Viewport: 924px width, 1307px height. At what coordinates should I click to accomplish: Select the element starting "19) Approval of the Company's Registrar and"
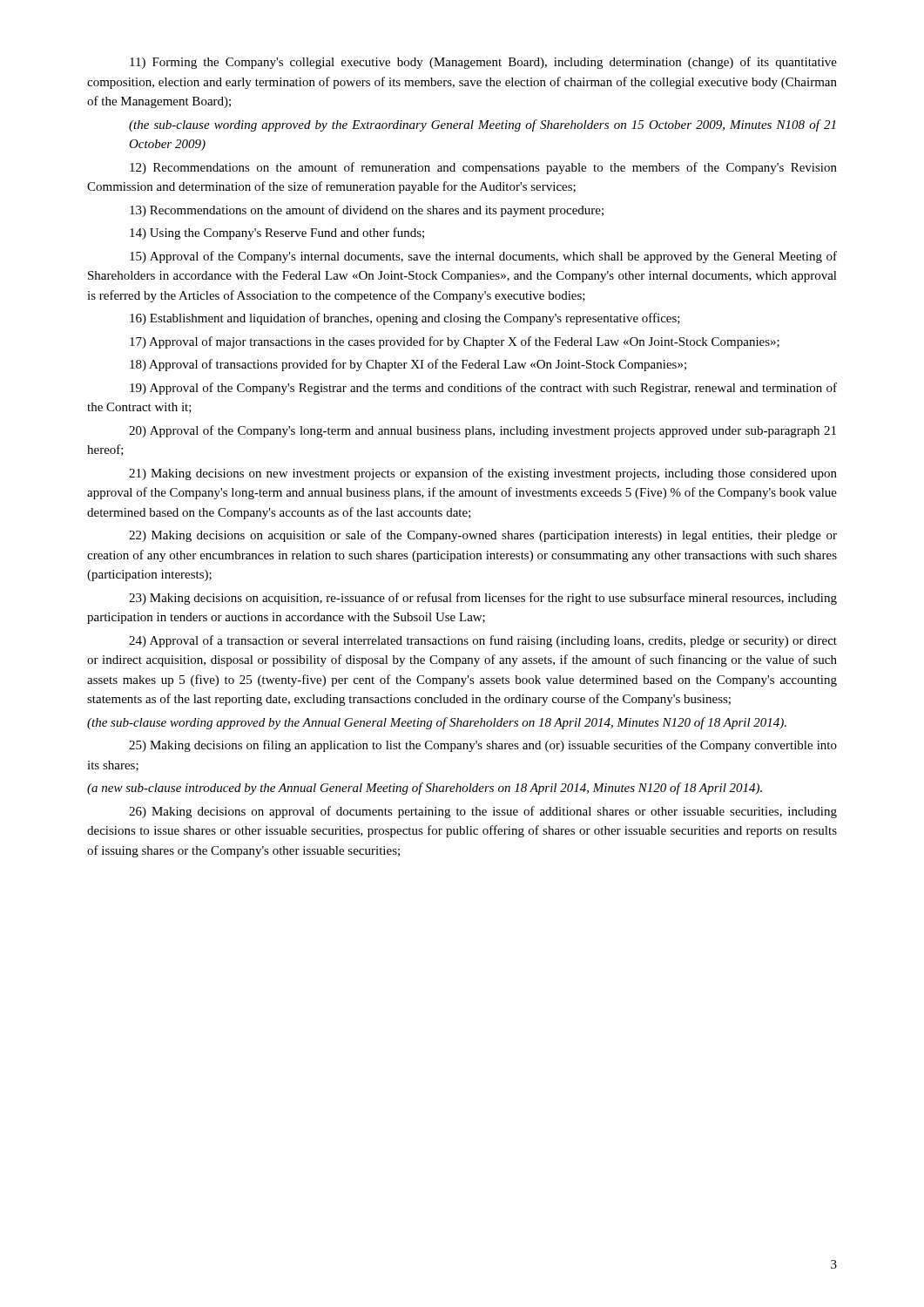click(462, 397)
